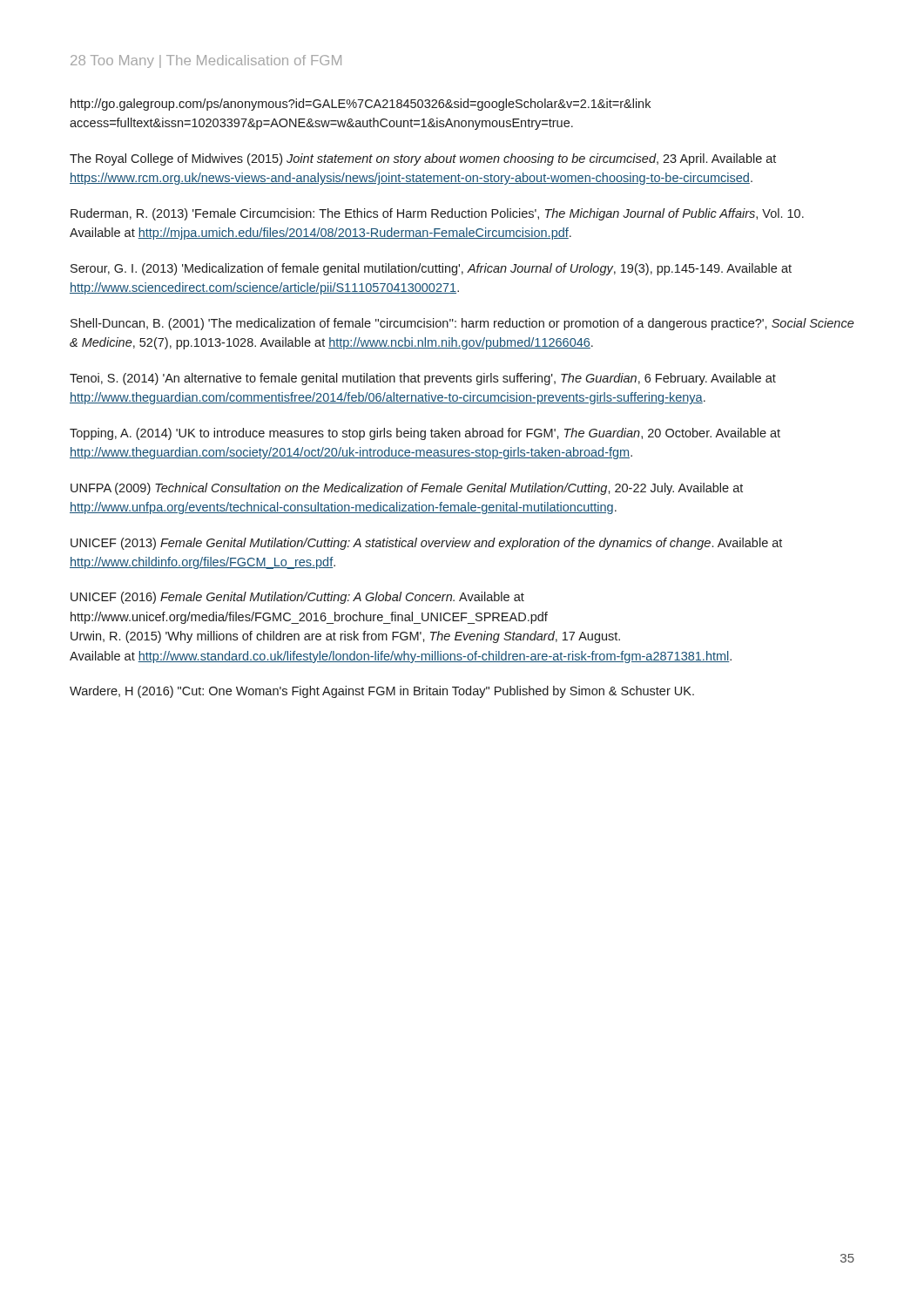This screenshot has width=924, height=1307.
Task: Where is the passage that starts "Tenoi, S. (2014) 'An alternative to"?
Action: click(x=423, y=388)
